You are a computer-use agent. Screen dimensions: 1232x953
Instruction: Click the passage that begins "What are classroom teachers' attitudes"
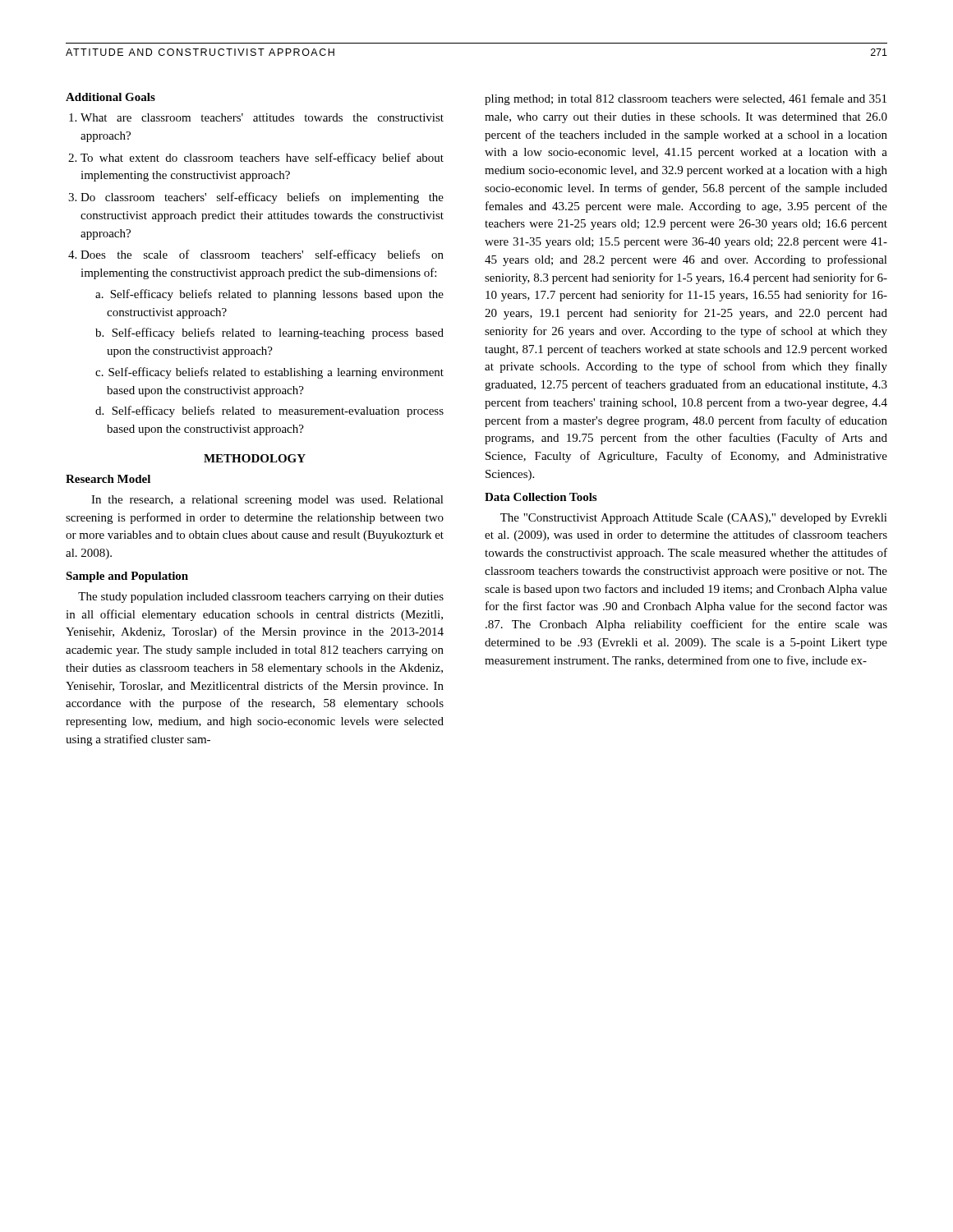pyautogui.click(x=262, y=126)
